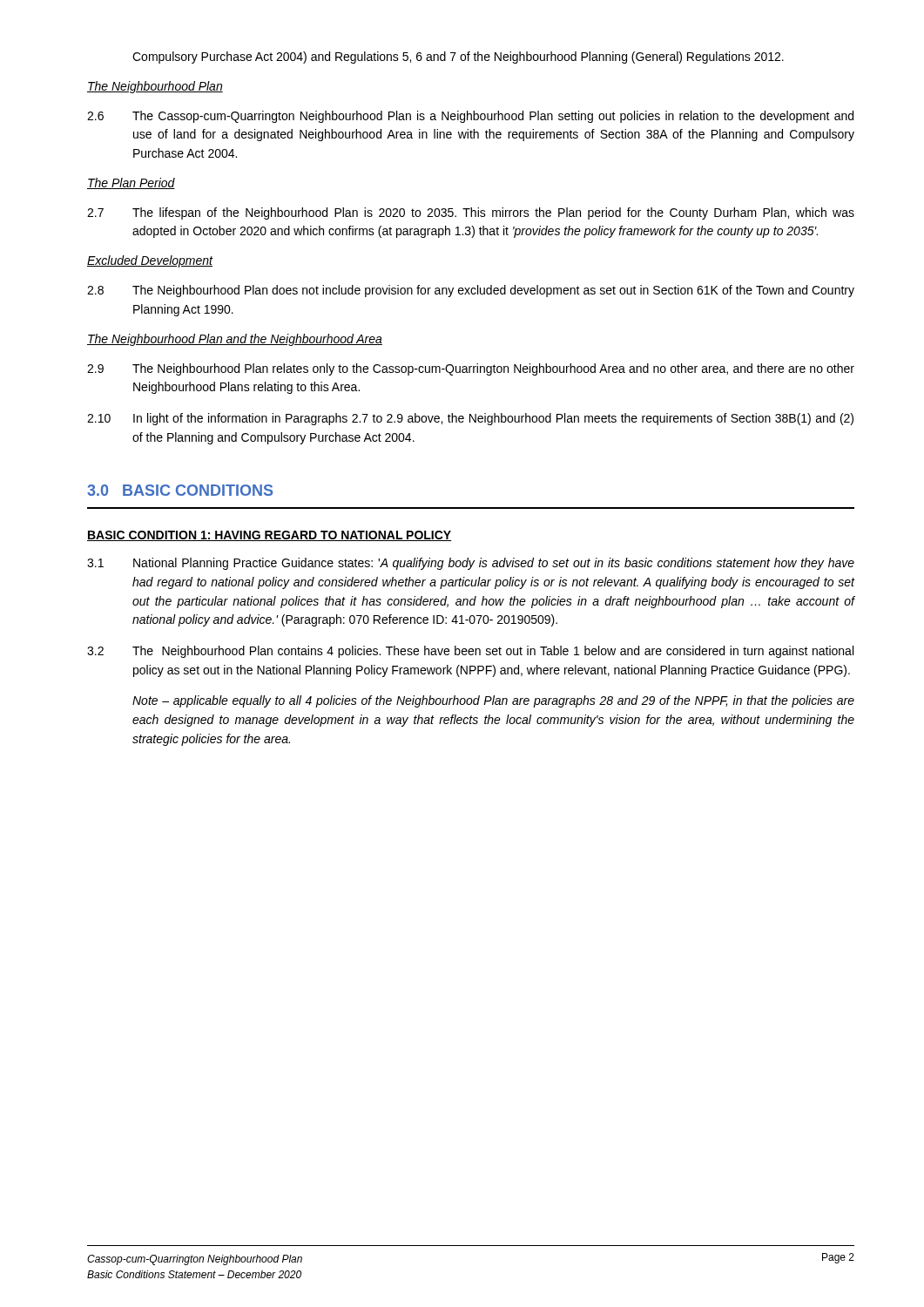Select the text starting "6 The Cassop-cum-Quarrington Neighbourhood"
Screen dimensions: 1307x924
coord(471,135)
